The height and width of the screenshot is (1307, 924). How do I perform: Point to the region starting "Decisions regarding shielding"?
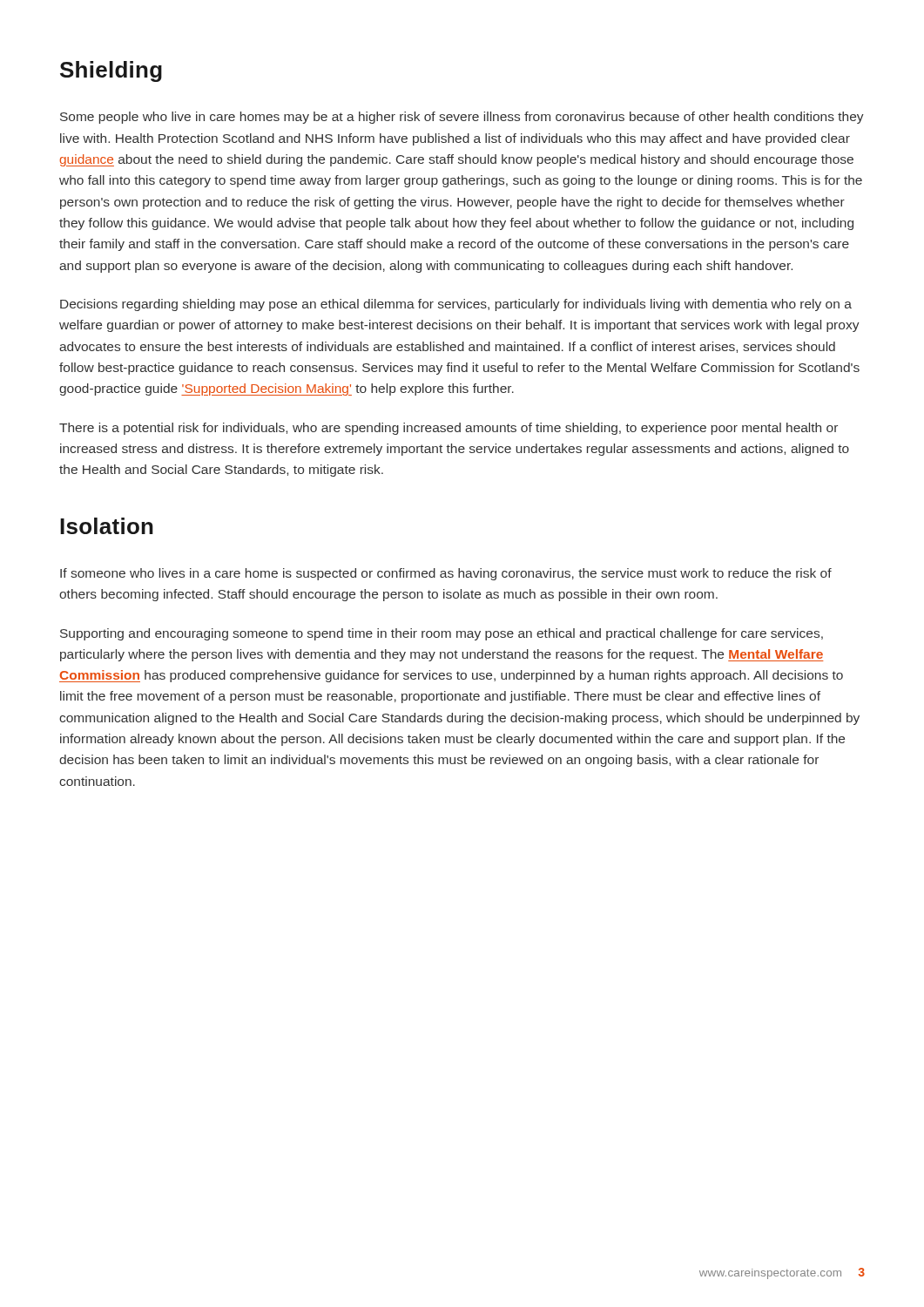click(x=462, y=347)
